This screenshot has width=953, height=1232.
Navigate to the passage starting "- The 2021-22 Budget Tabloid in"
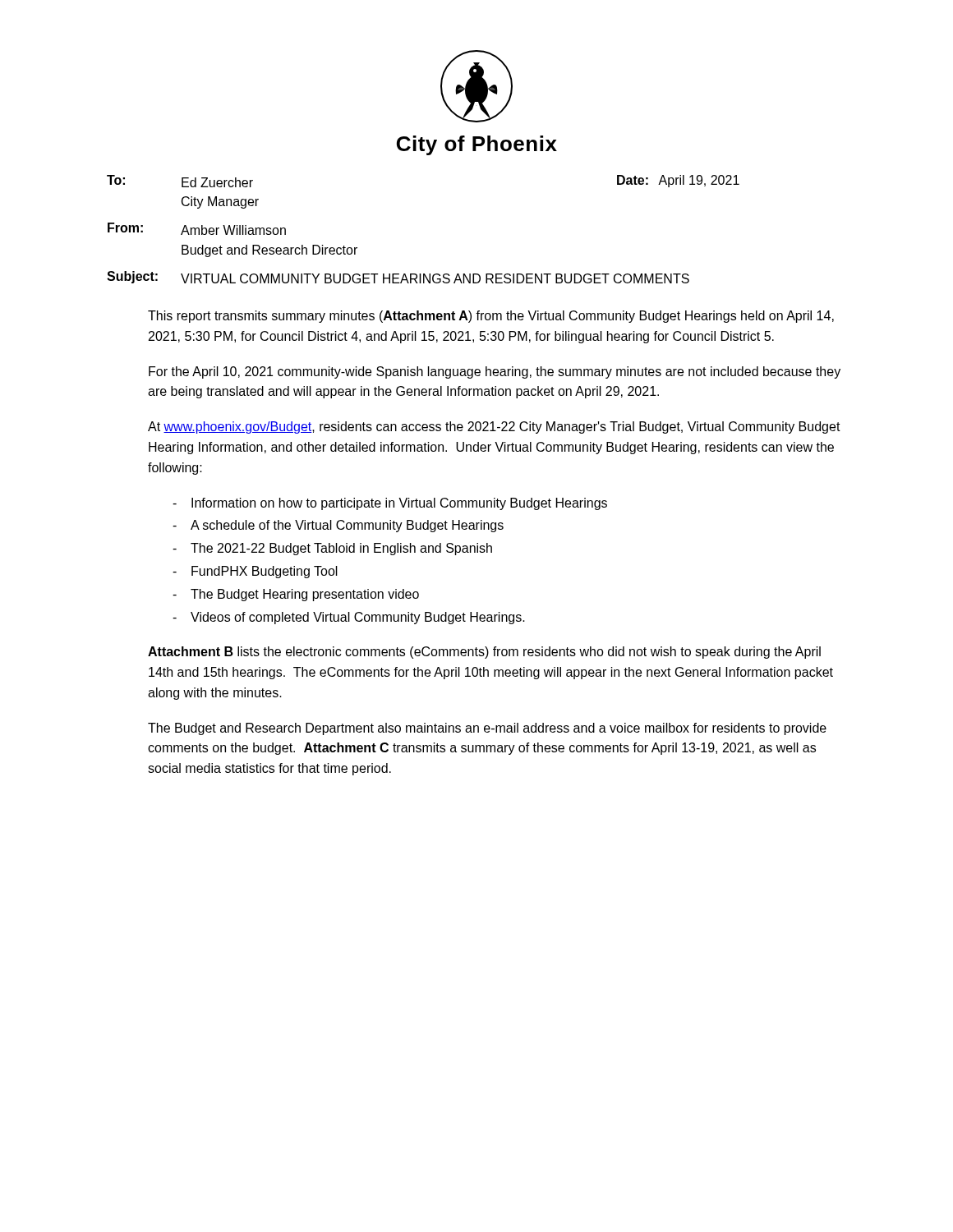tap(332, 549)
